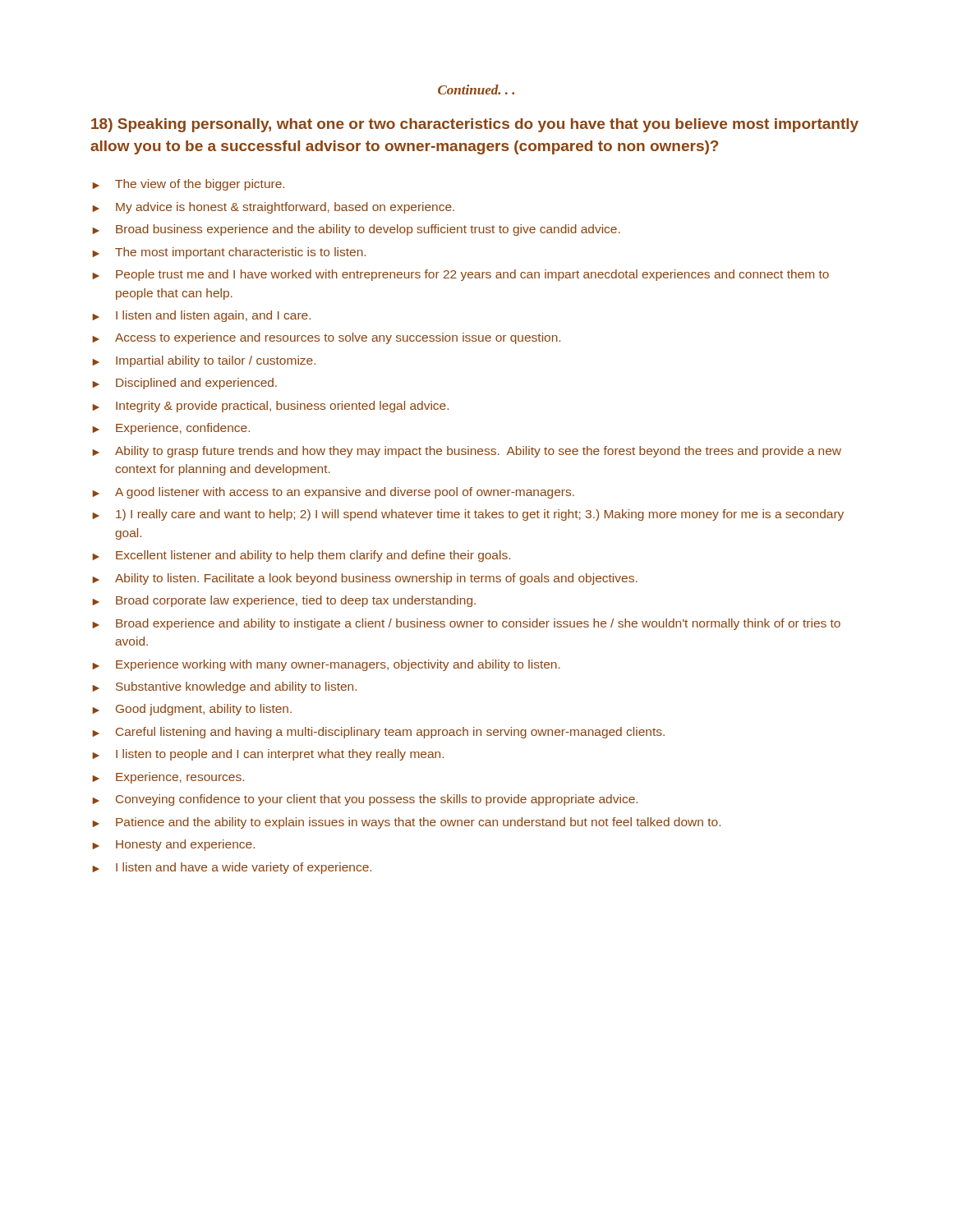The image size is (953, 1232).
Task: Locate the list item that says "► Experience, resources."
Action: click(168, 778)
